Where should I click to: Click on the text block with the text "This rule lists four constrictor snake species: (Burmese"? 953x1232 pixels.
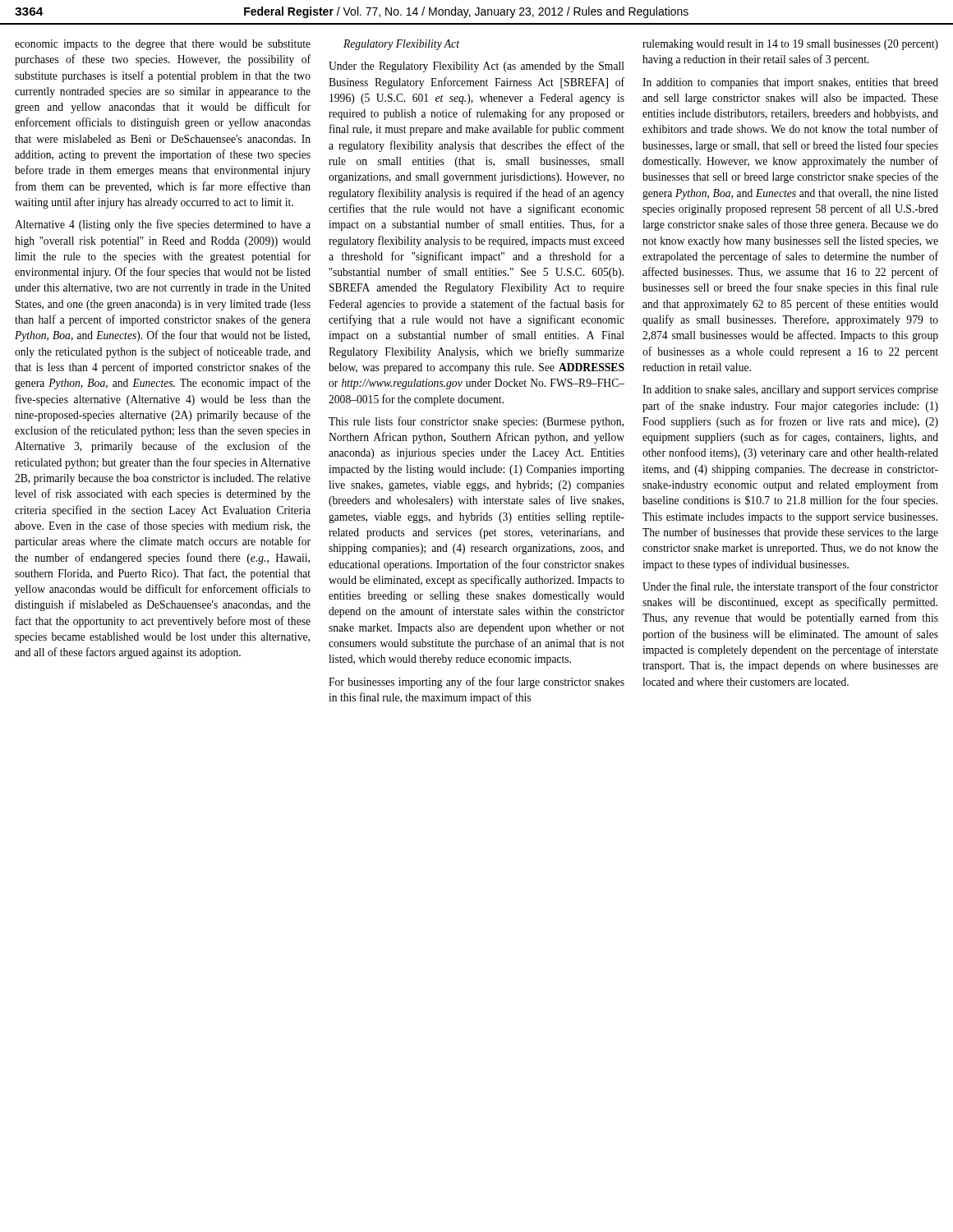click(476, 541)
